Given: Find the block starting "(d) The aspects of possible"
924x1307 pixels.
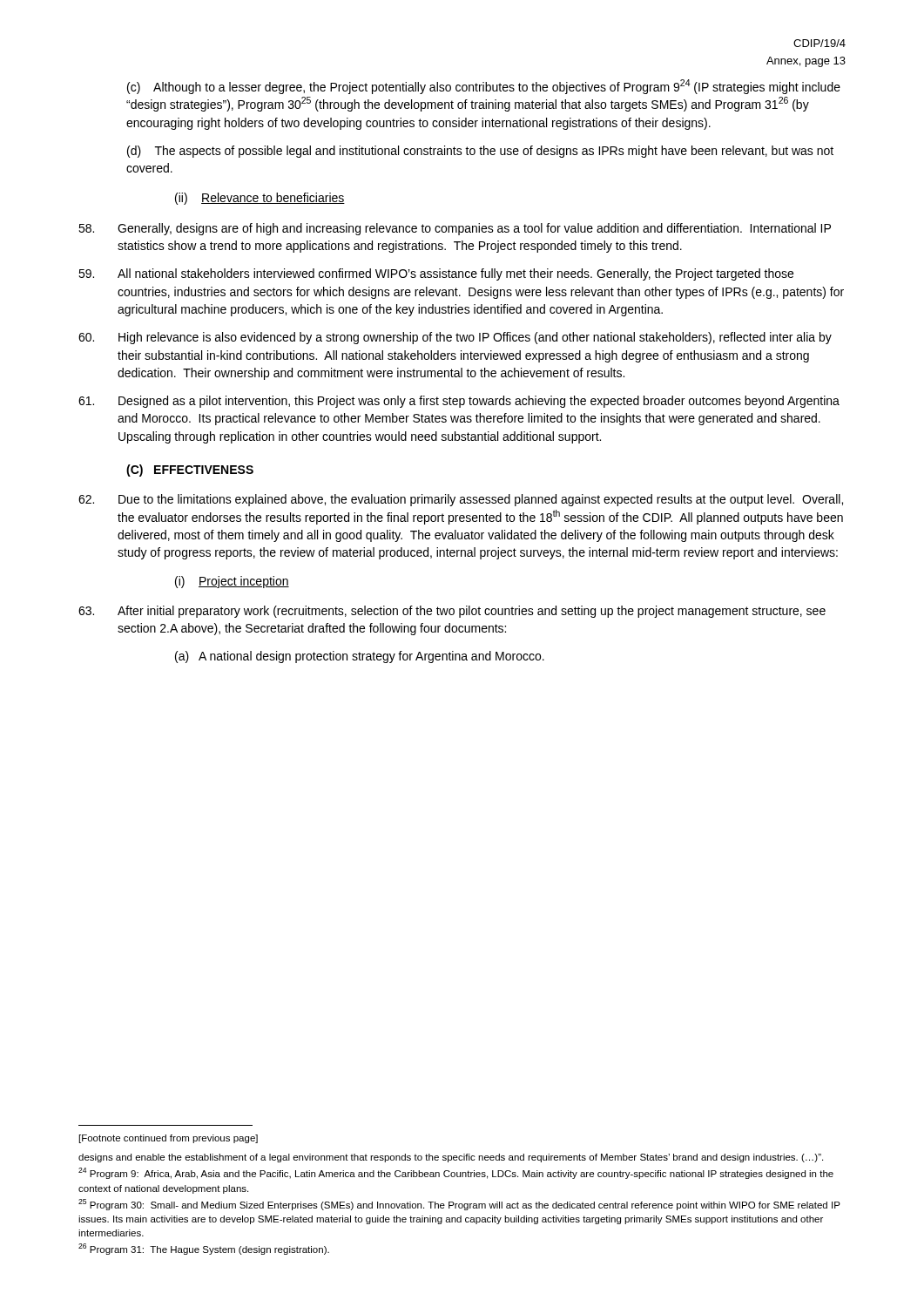Looking at the screenshot, I should point(480,159).
